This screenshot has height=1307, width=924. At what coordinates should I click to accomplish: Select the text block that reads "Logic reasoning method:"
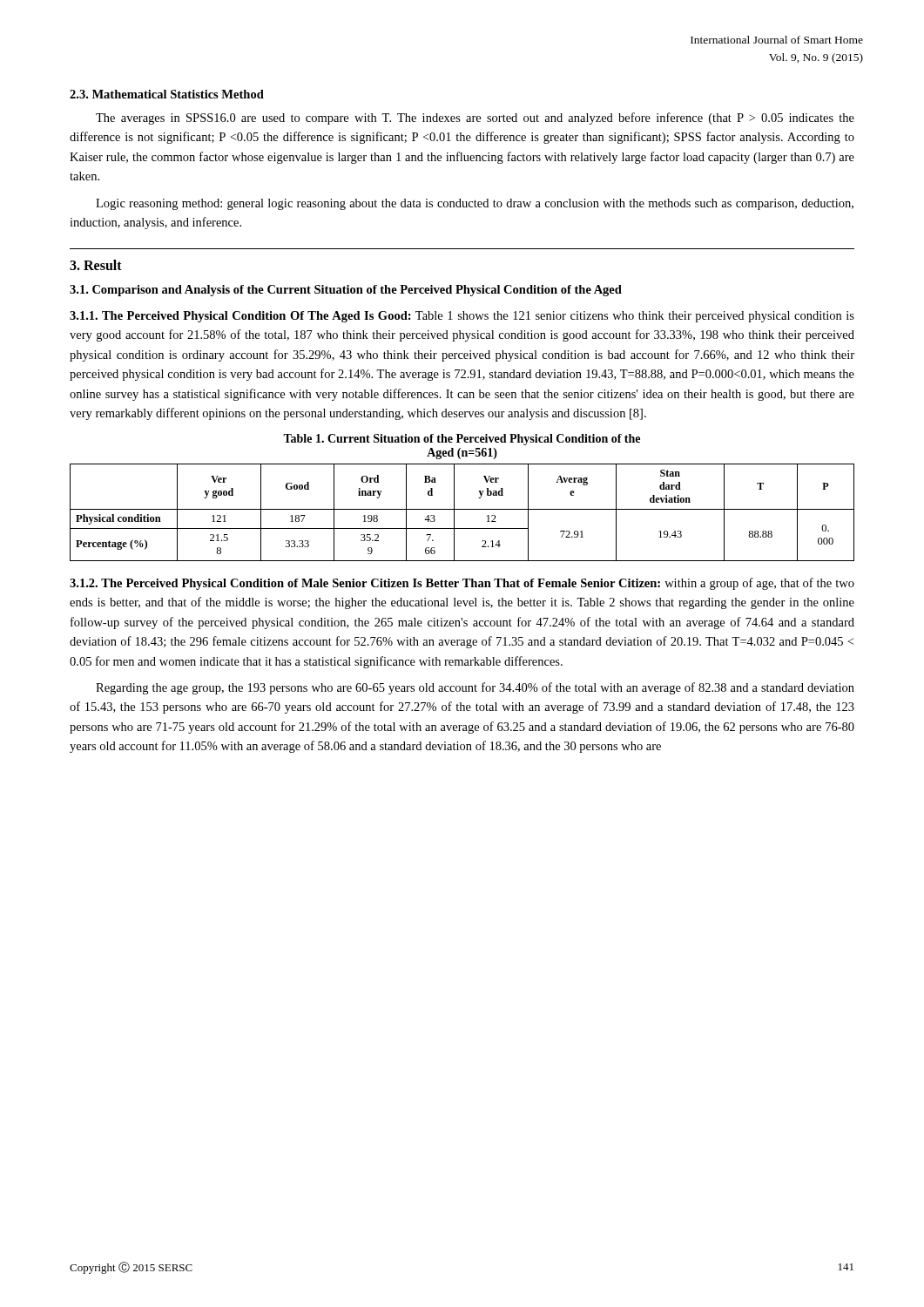(462, 213)
